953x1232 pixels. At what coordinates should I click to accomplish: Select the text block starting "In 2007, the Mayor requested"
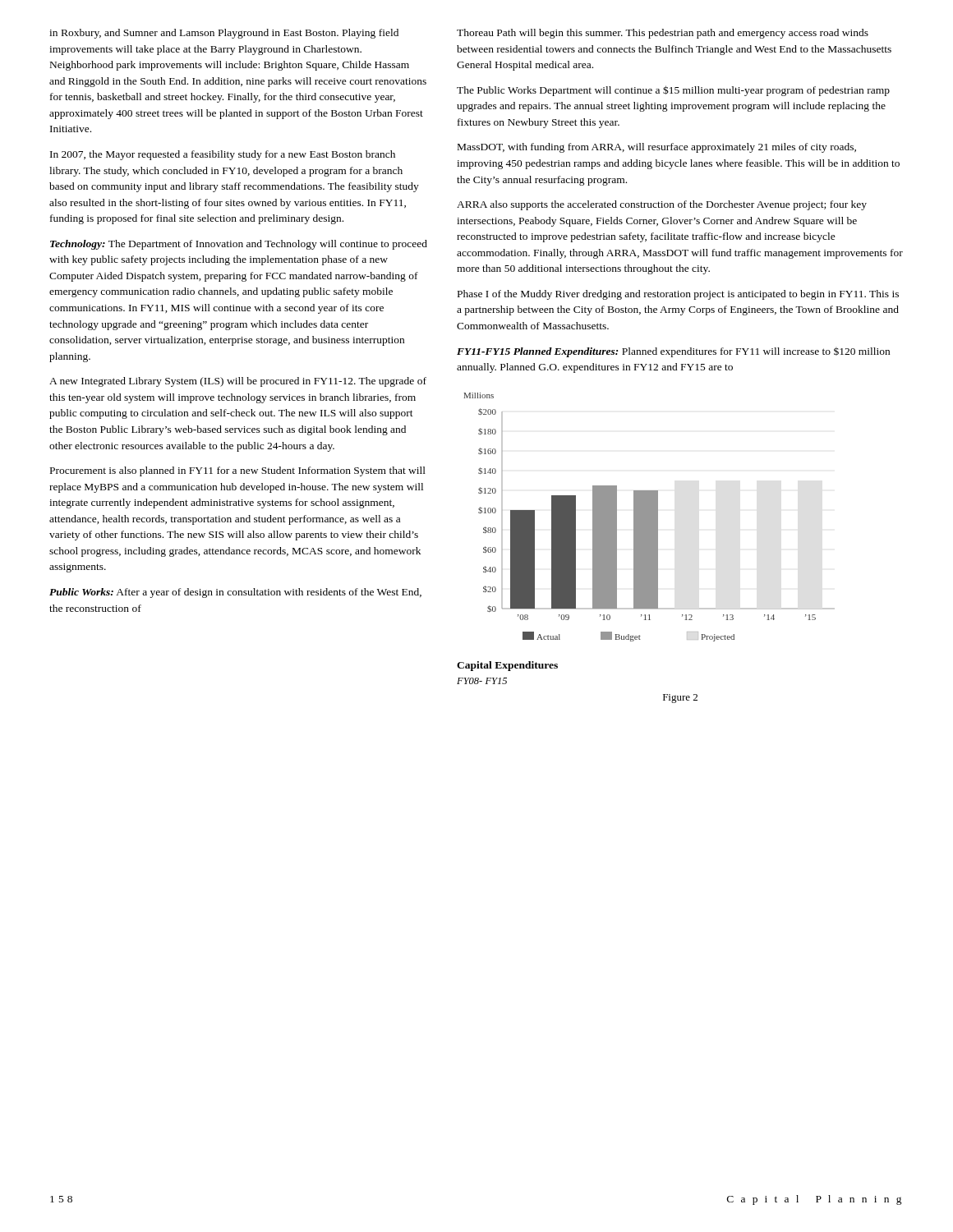[238, 186]
